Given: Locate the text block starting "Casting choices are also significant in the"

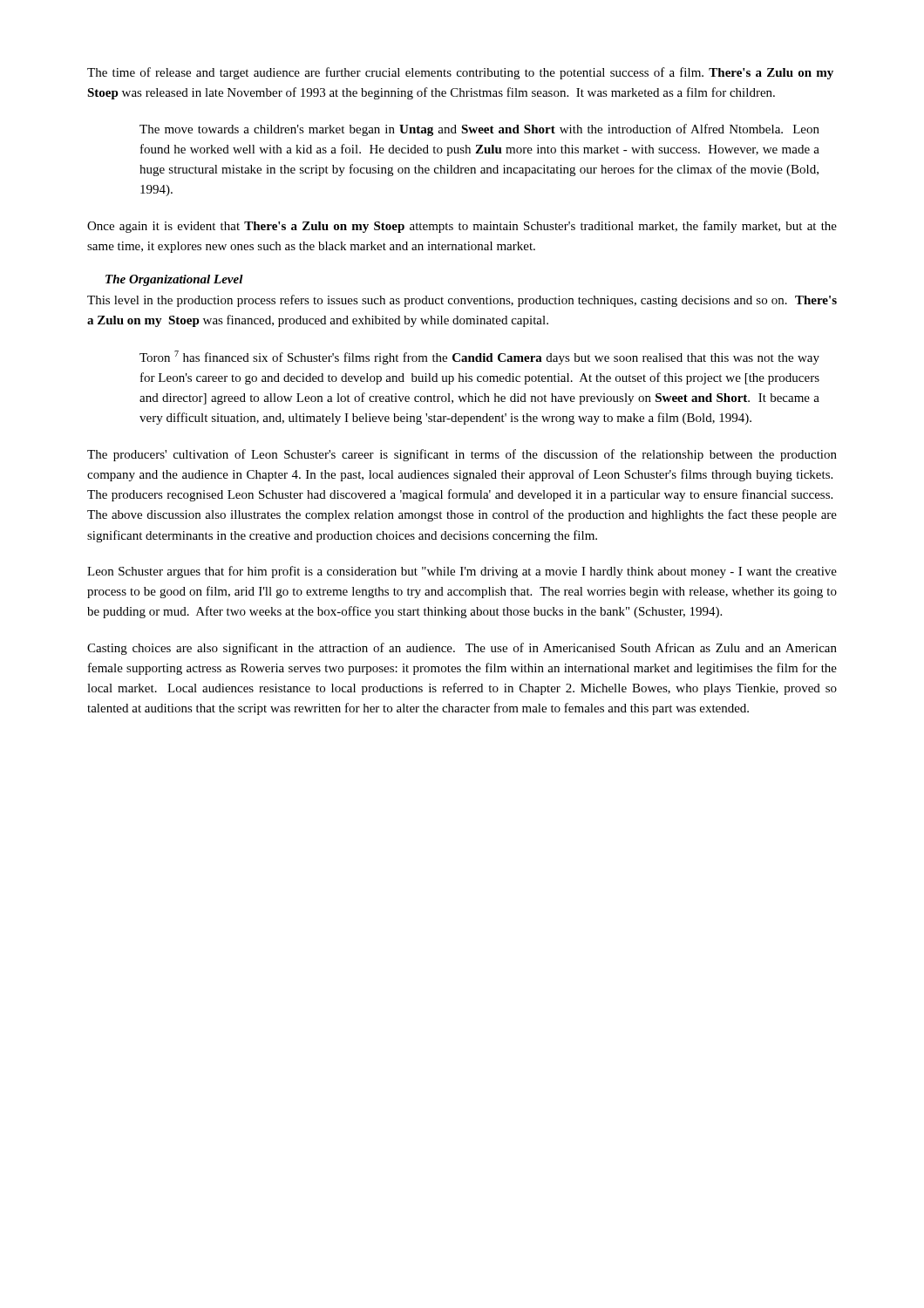Looking at the screenshot, I should tap(462, 678).
